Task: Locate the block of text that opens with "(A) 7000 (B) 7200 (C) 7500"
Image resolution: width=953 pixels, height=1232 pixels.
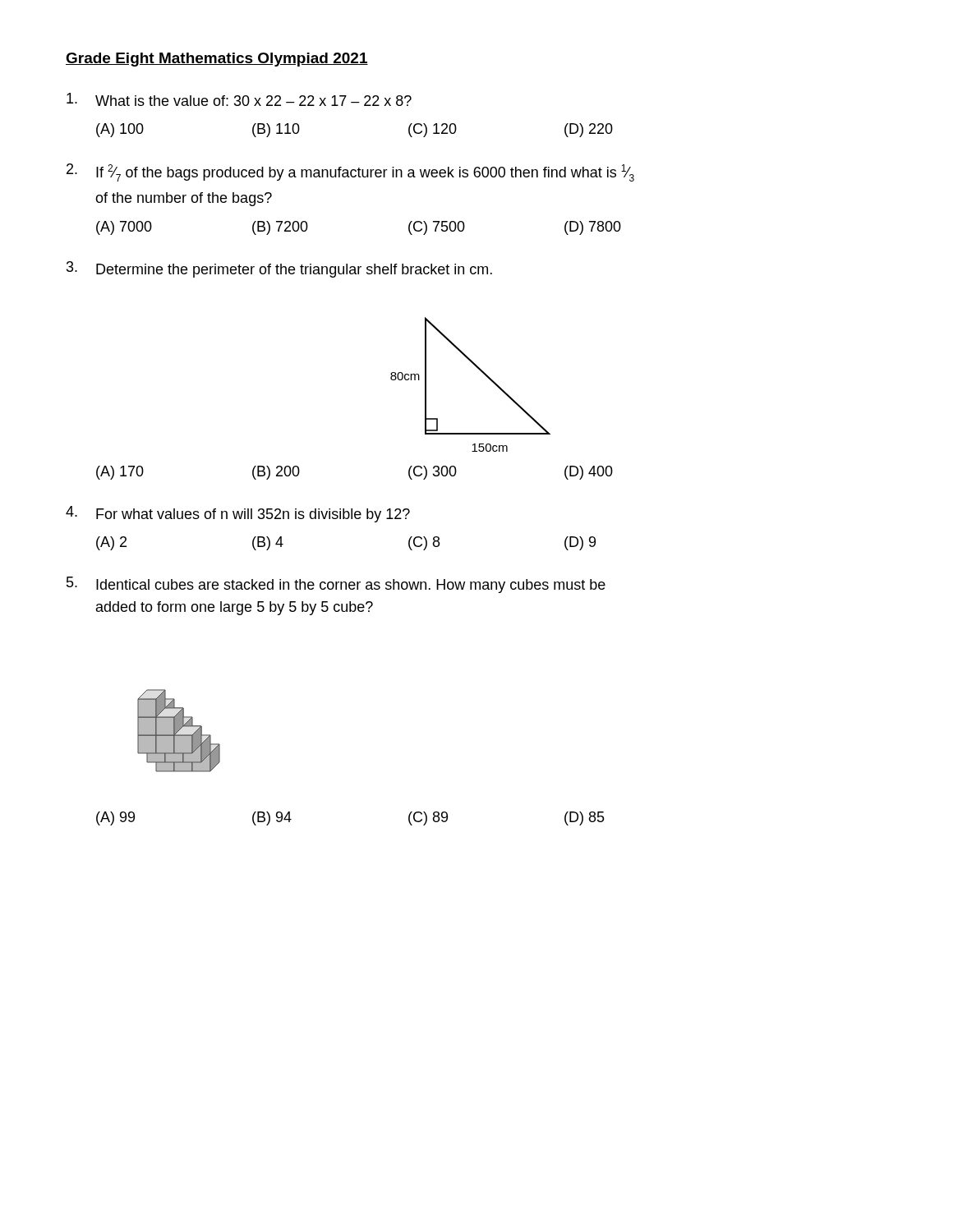Action: [x=408, y=227]
